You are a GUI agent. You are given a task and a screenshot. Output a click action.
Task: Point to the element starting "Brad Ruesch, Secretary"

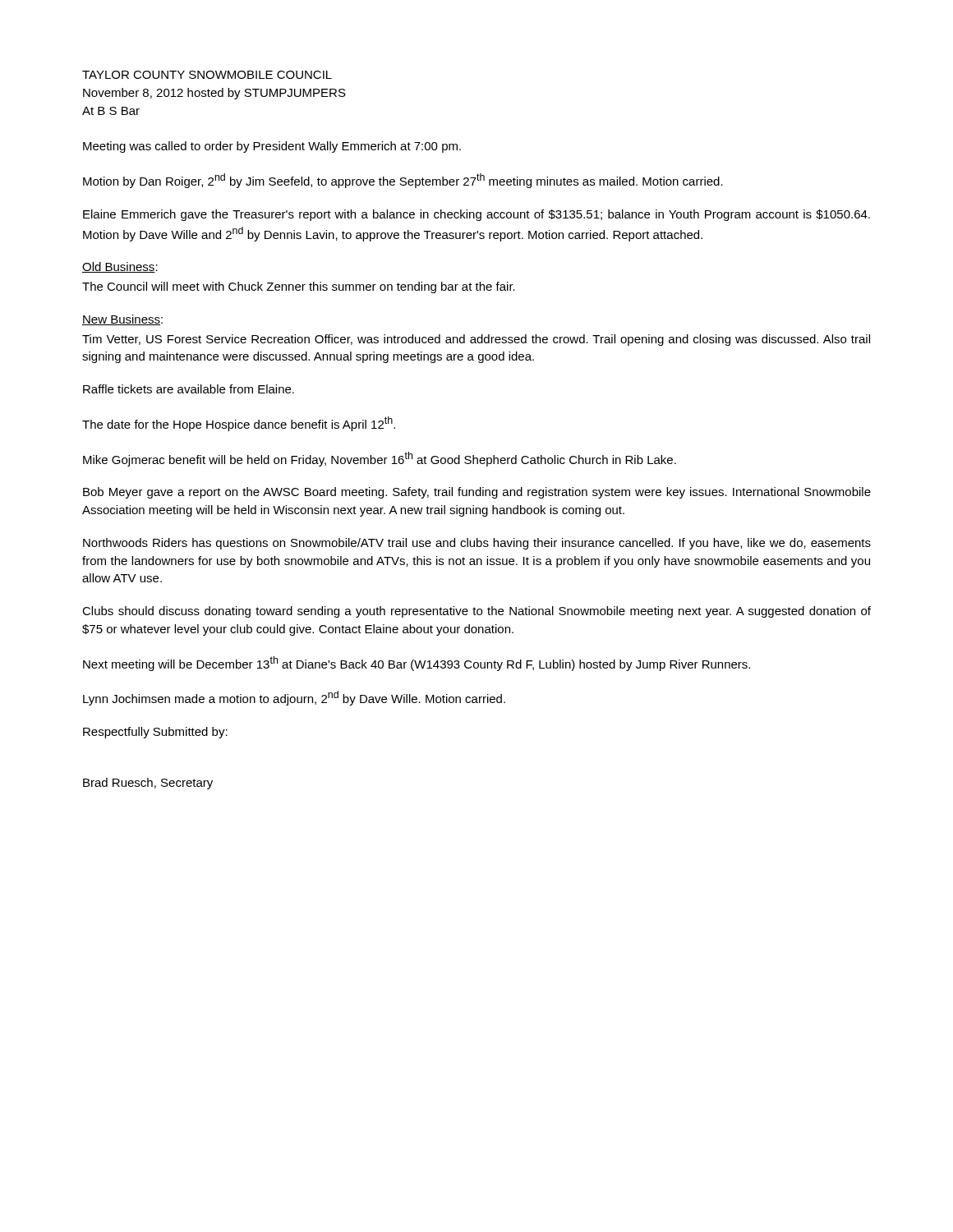pos(148,782)
